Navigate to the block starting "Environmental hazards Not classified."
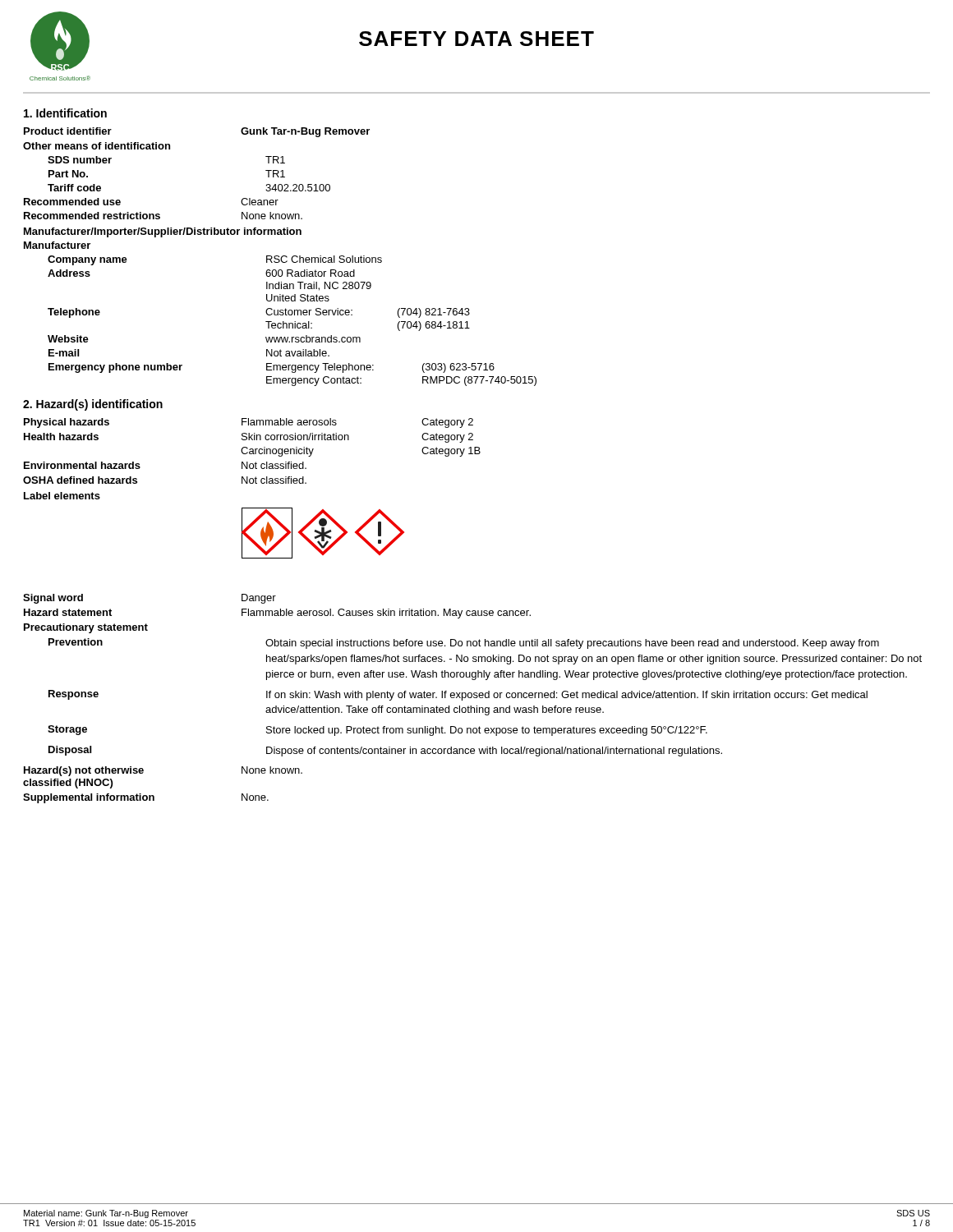 click(83, 465)
